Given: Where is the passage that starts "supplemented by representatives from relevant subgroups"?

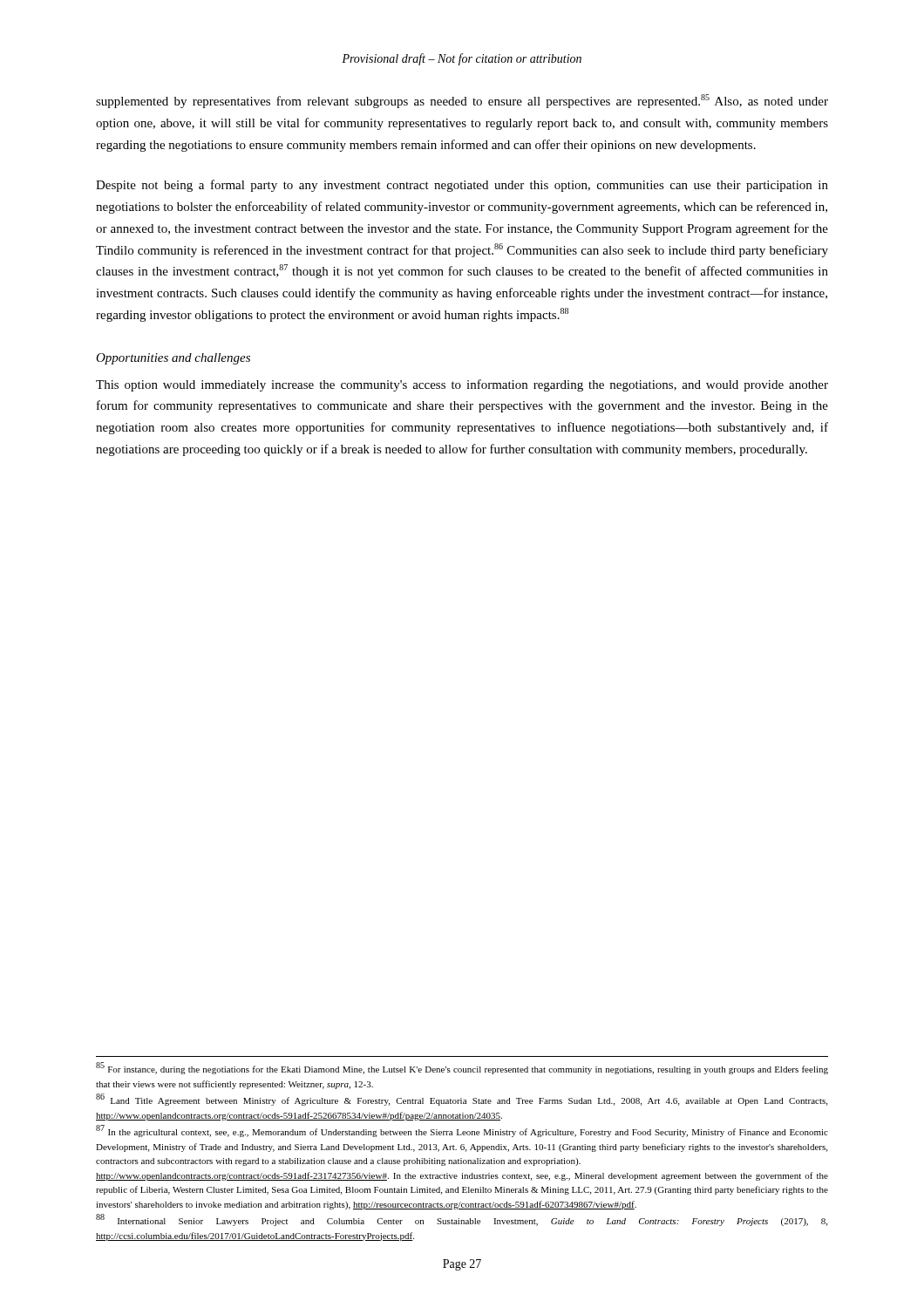Looking at the screenshot, I should coord(462,122).
